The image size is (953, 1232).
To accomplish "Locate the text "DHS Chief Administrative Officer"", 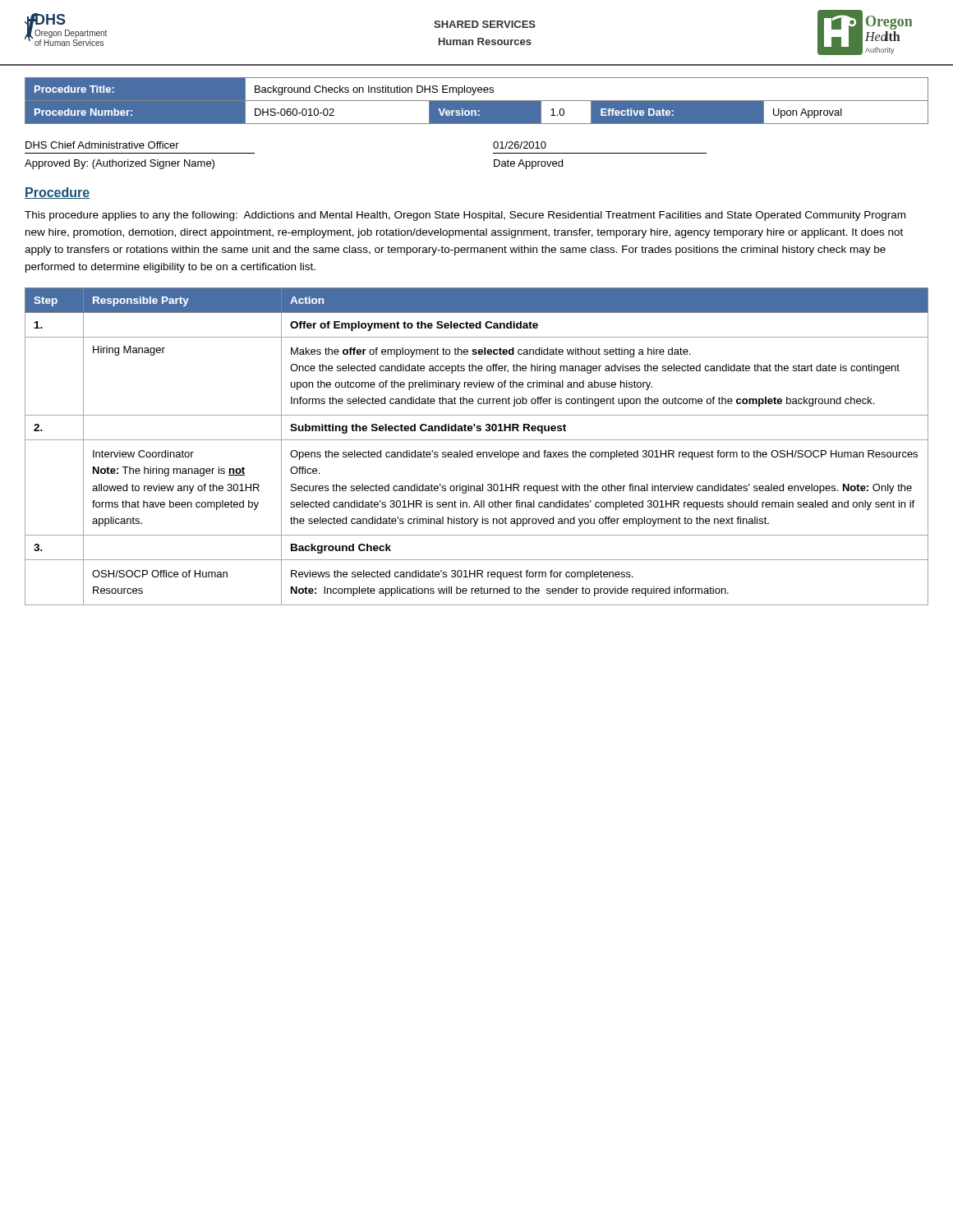I will (x=242, y=146).
